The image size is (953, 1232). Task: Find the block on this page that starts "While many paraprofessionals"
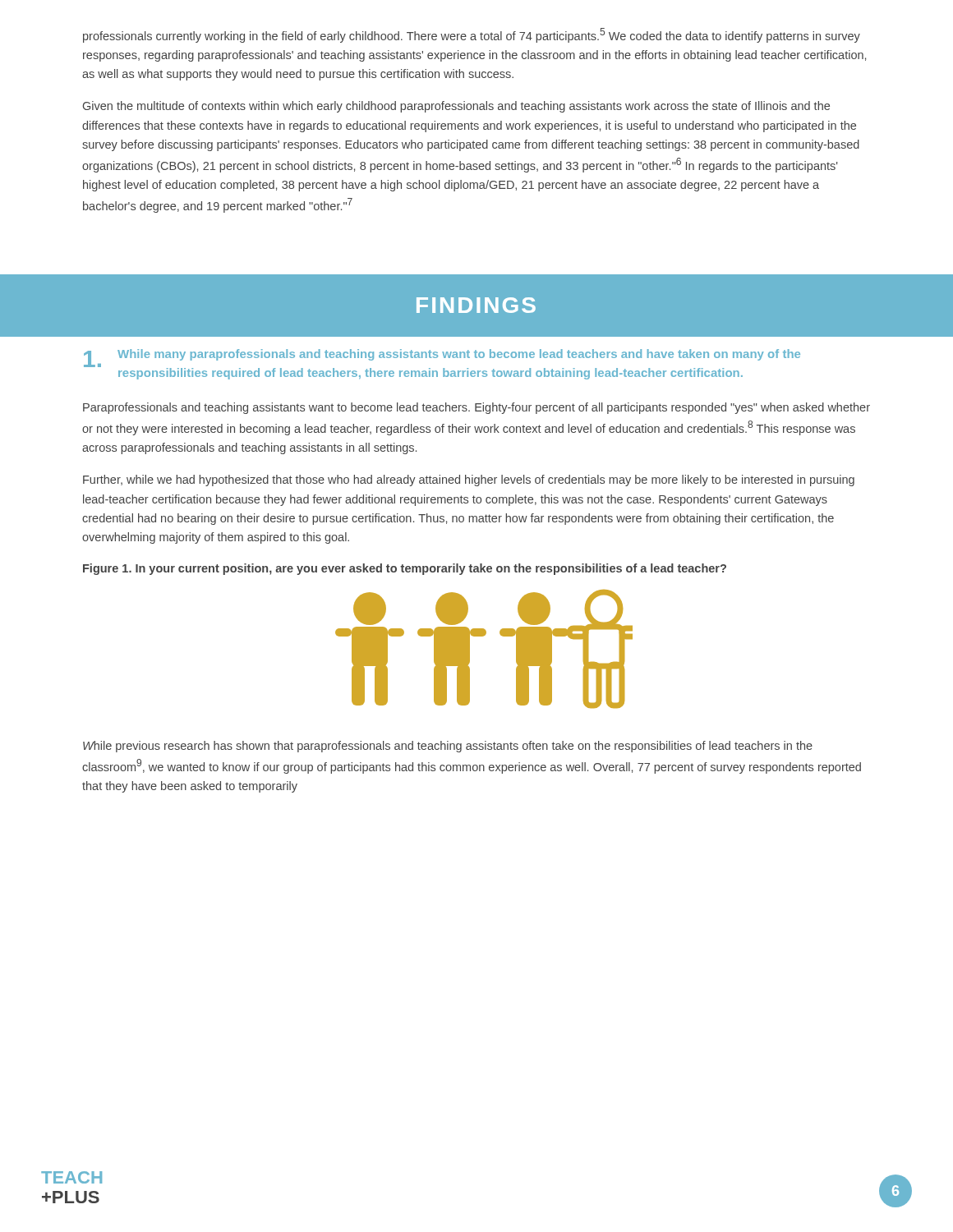point(476,363)
